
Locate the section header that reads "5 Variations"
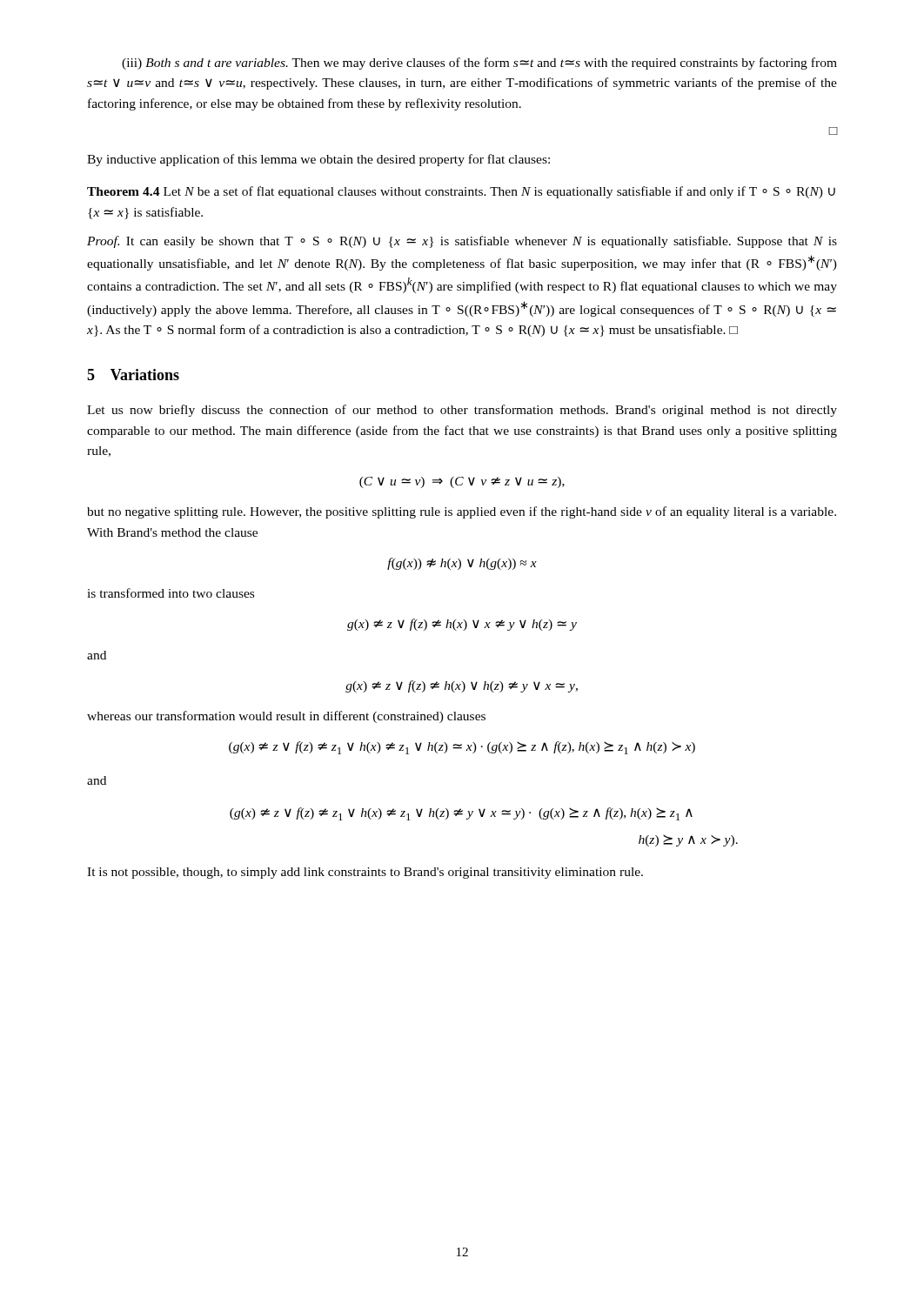133,375
